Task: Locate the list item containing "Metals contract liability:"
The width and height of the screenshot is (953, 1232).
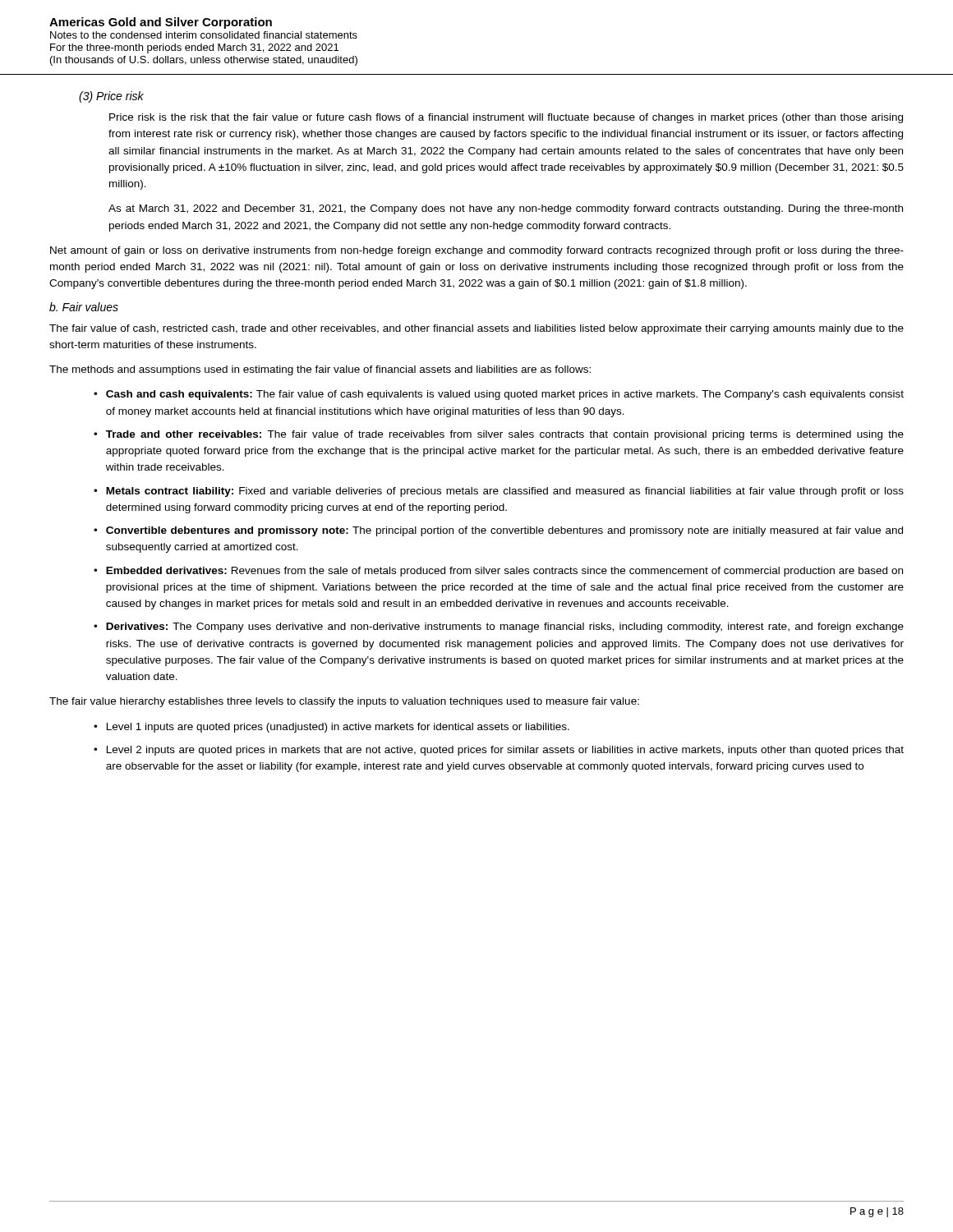Action: point(505,499)
